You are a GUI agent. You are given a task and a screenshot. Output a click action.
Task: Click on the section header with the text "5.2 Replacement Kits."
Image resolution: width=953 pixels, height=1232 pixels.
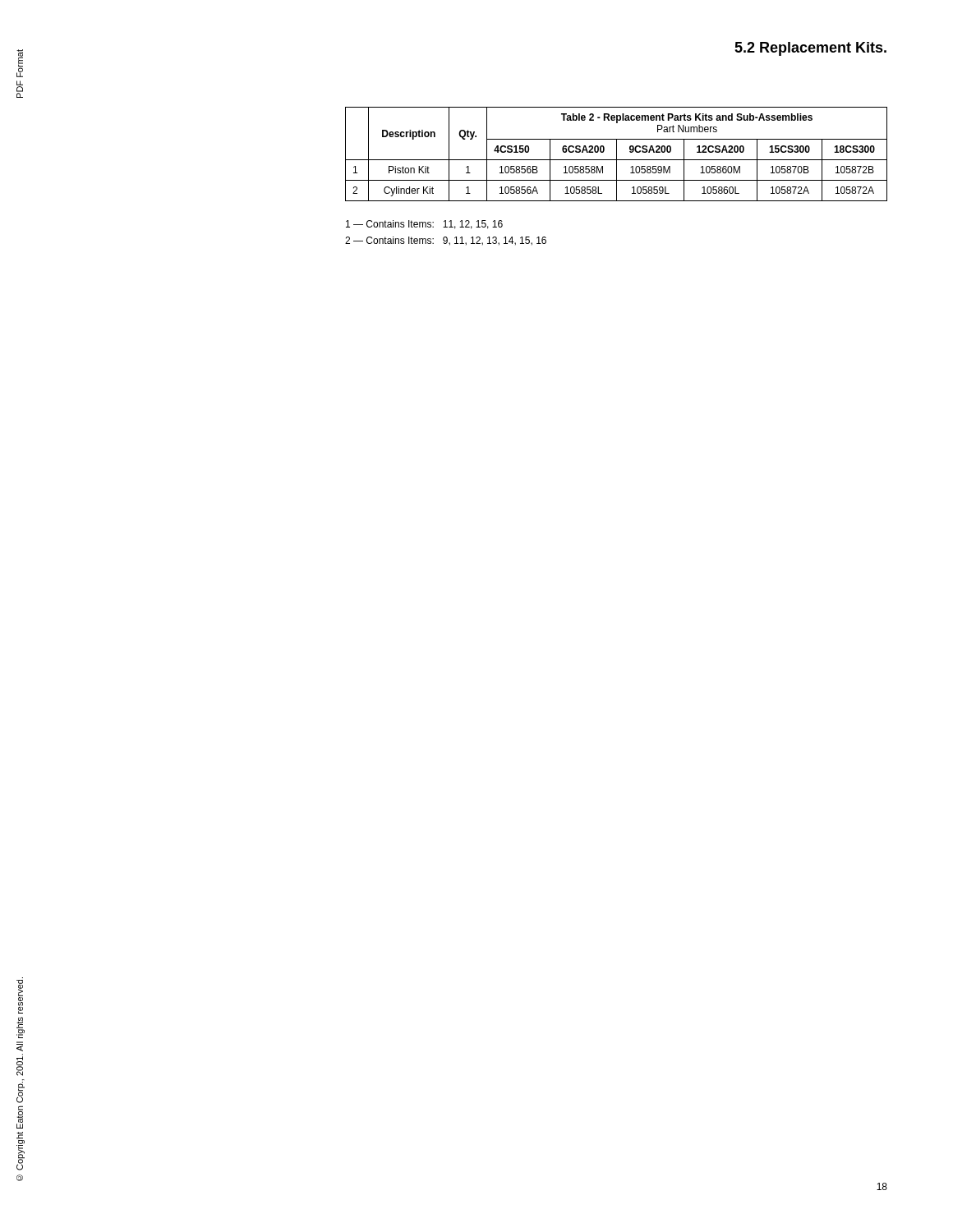[x=811, y=48]
